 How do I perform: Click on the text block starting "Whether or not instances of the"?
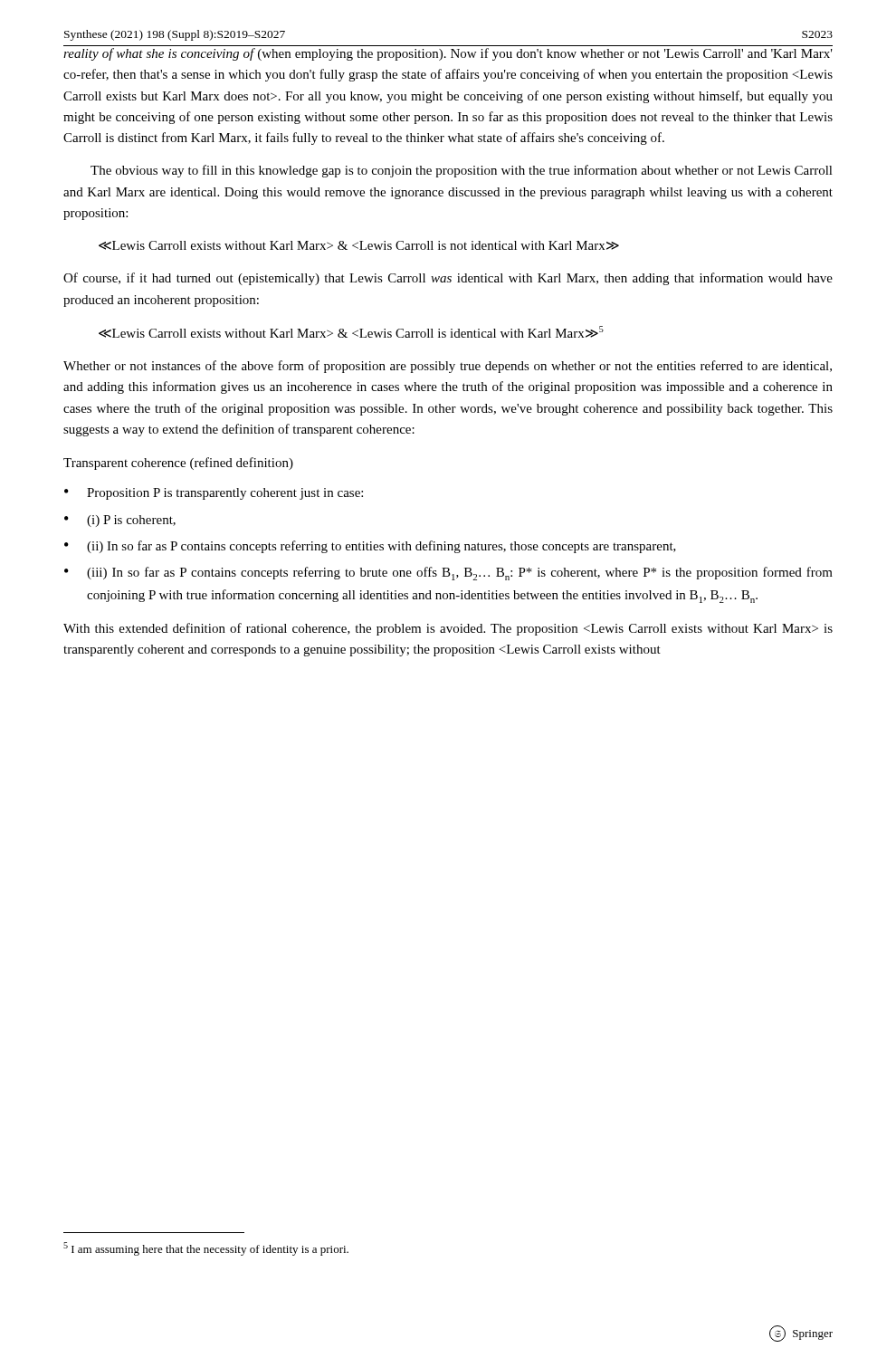click(448, 398)
